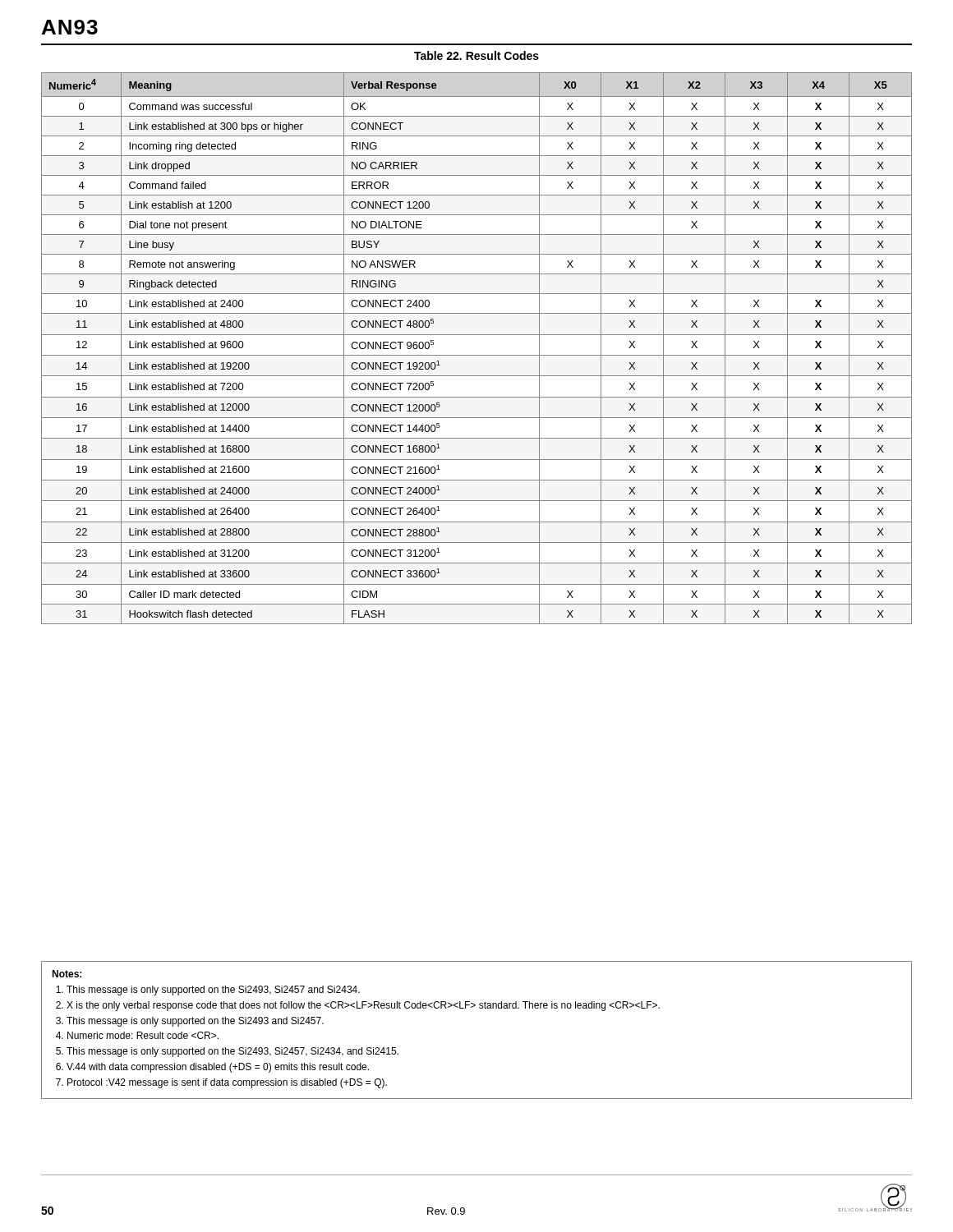Point to the passage starting "Notes: This message is only supported"
This screenshot has width=953, height=1232.
click(67, 974)
